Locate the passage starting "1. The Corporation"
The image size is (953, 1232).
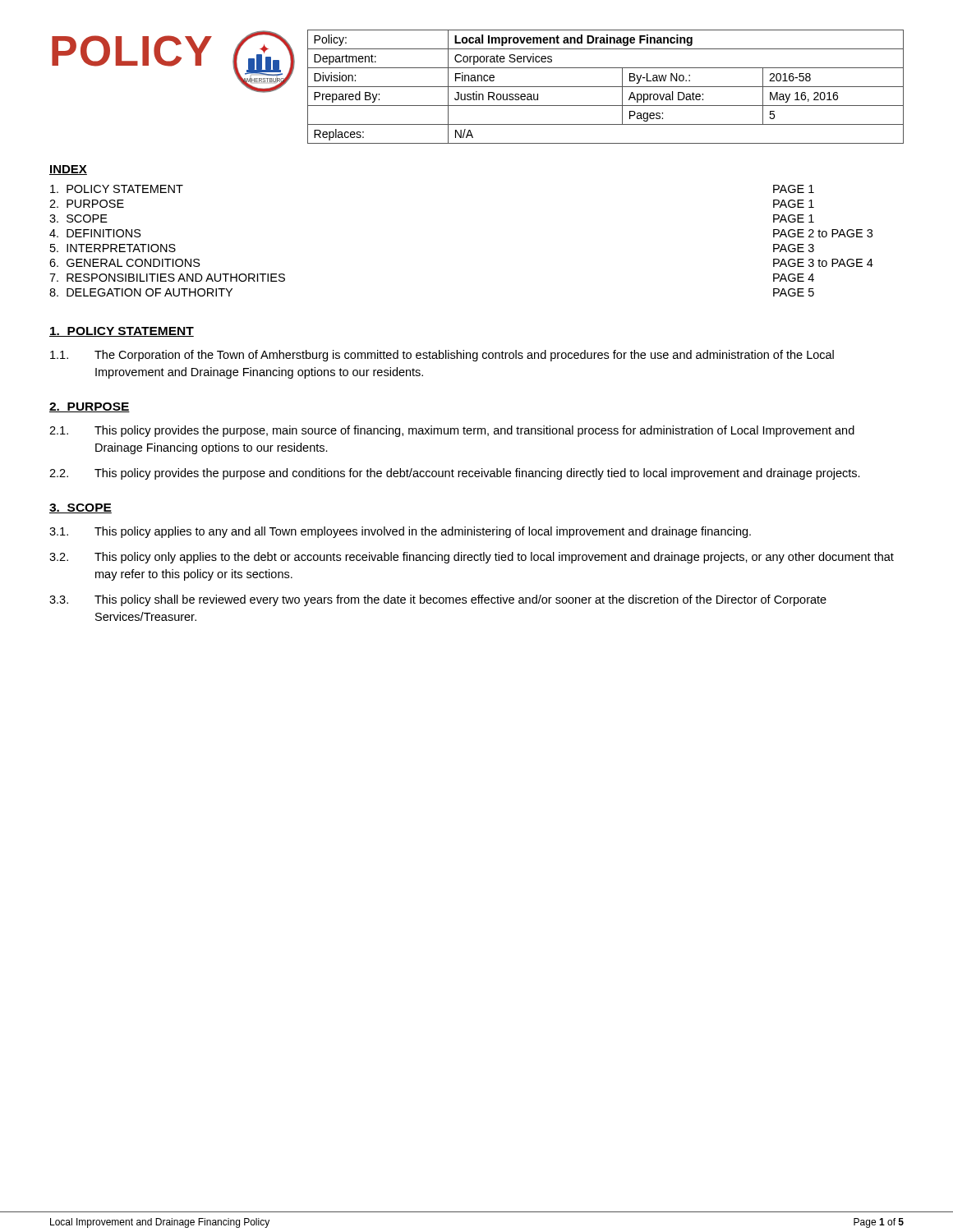tap(476, 364)
